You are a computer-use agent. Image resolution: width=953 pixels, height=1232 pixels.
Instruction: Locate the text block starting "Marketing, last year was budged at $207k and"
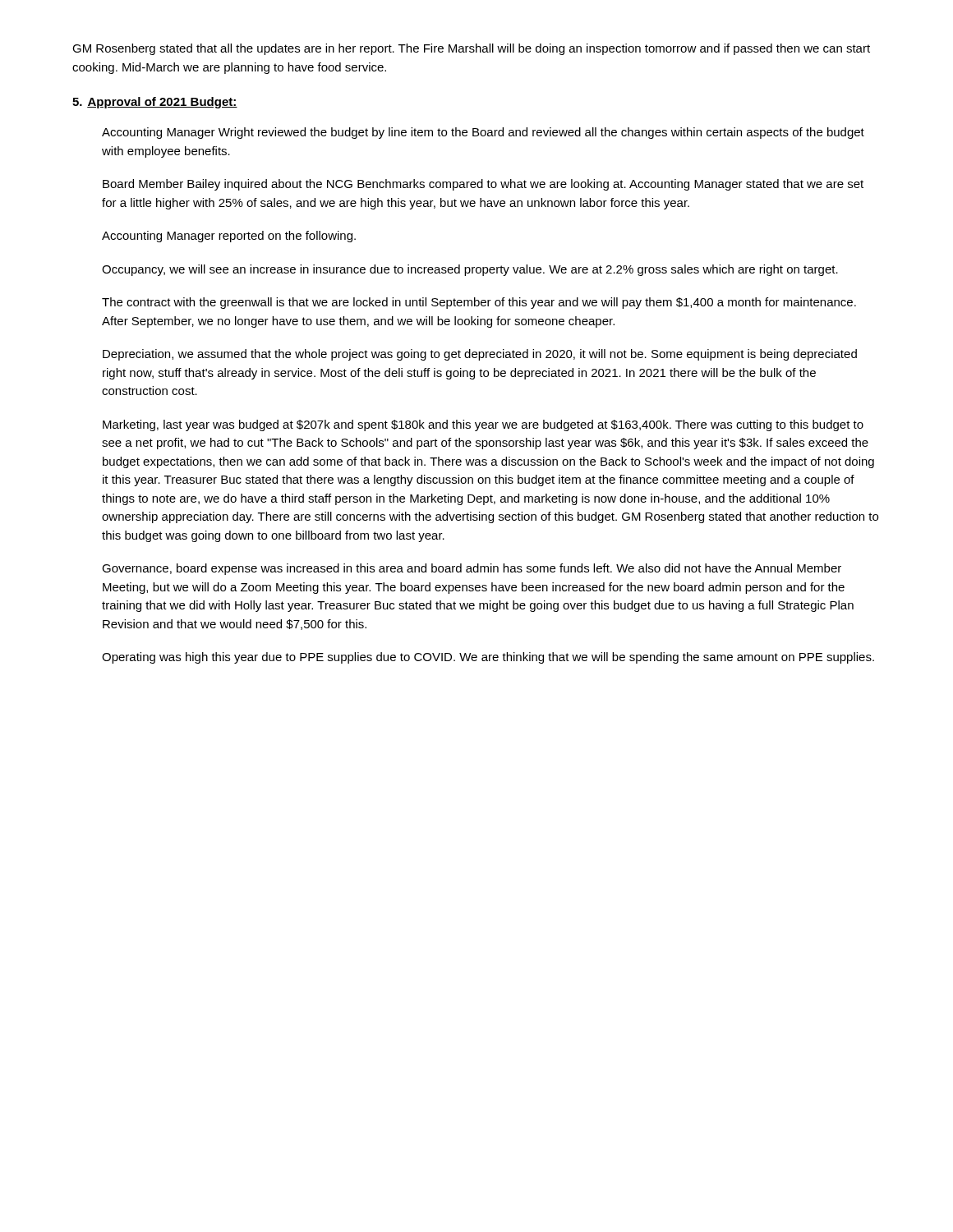[490, 479]
